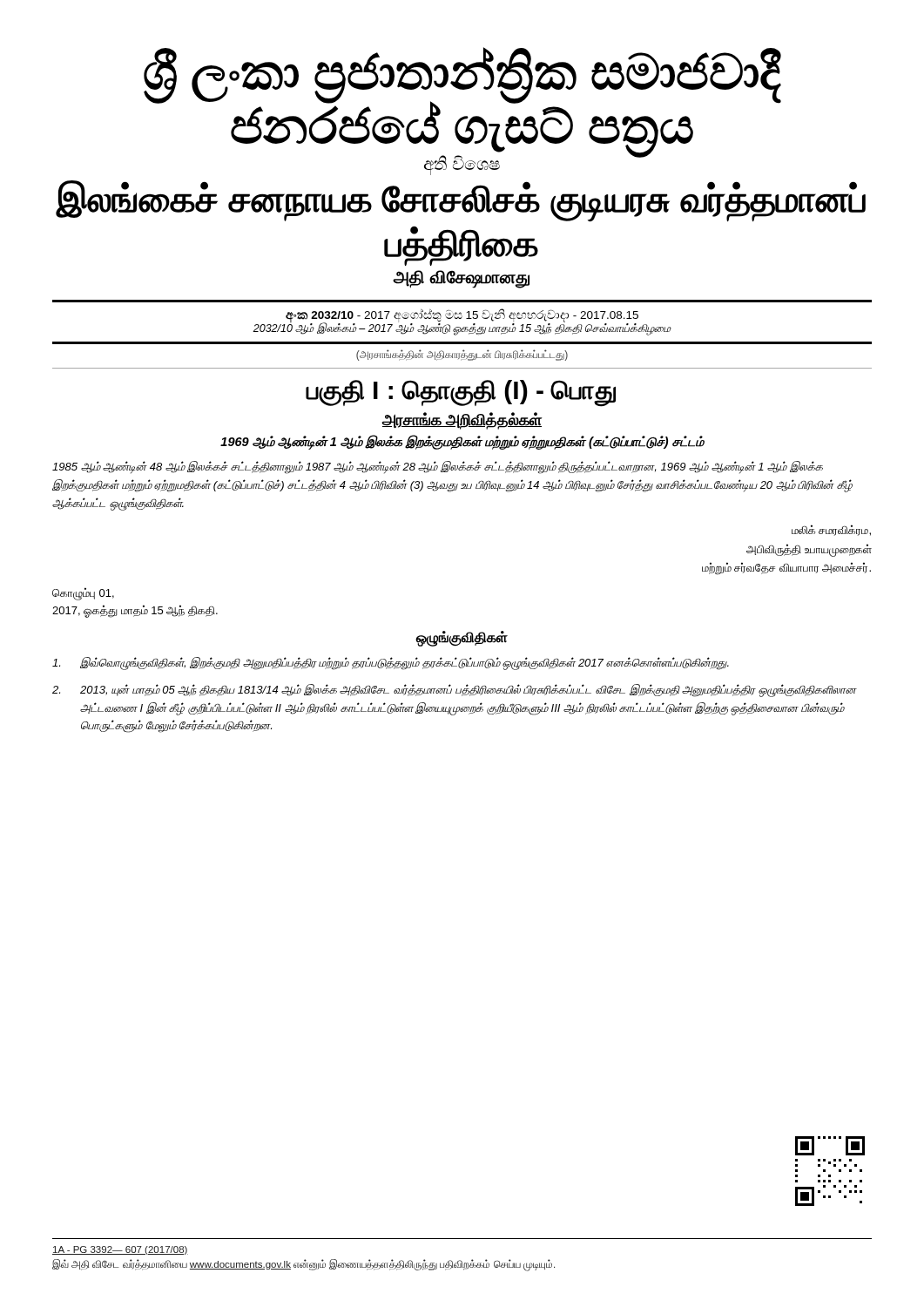Find "அதி விசேஷமானது" on this page
Viewport: 924px width, 1307px height.
point(462,277)
